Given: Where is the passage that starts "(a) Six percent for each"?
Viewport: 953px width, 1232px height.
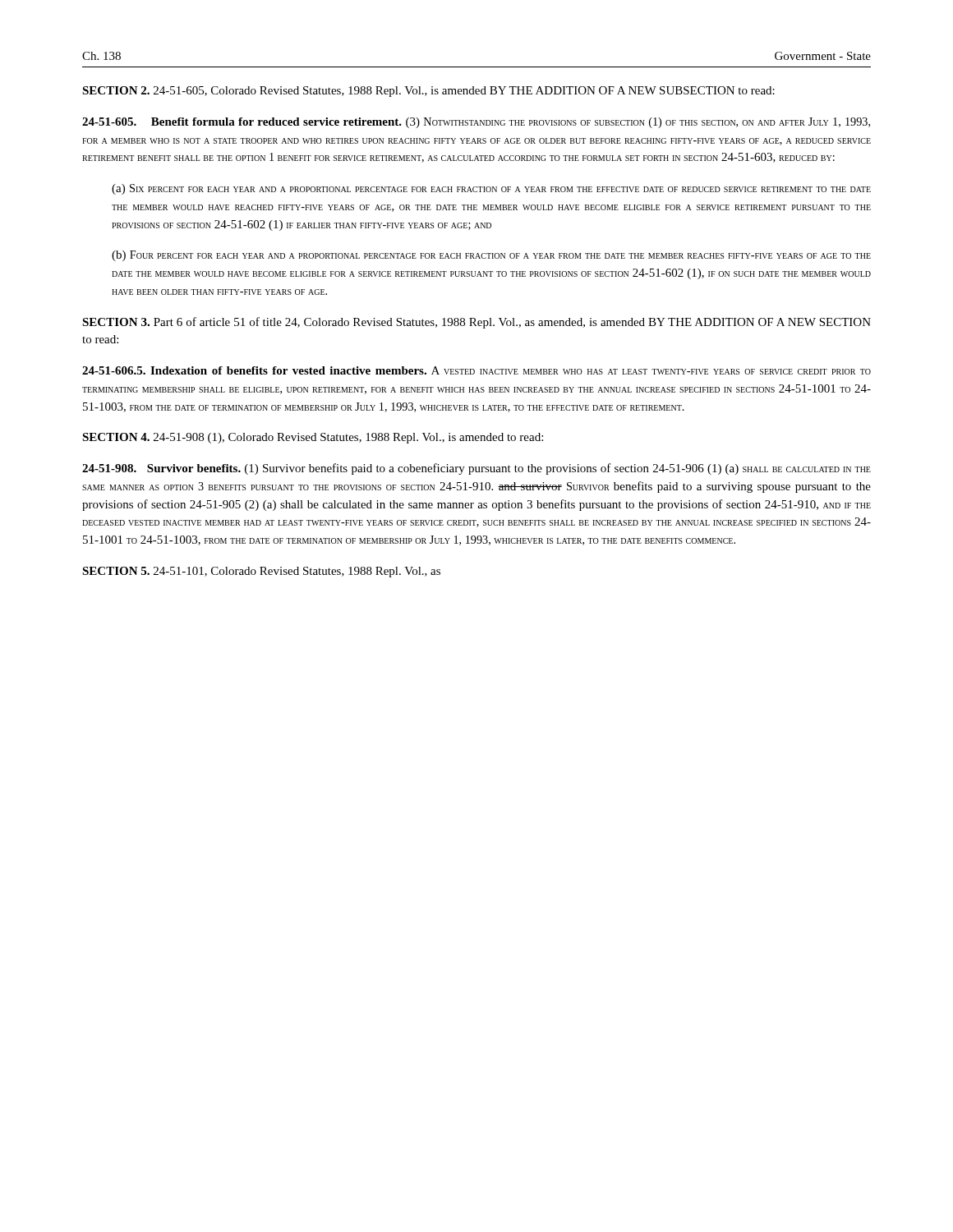Looking at the screenshot, I should point(491,207).
